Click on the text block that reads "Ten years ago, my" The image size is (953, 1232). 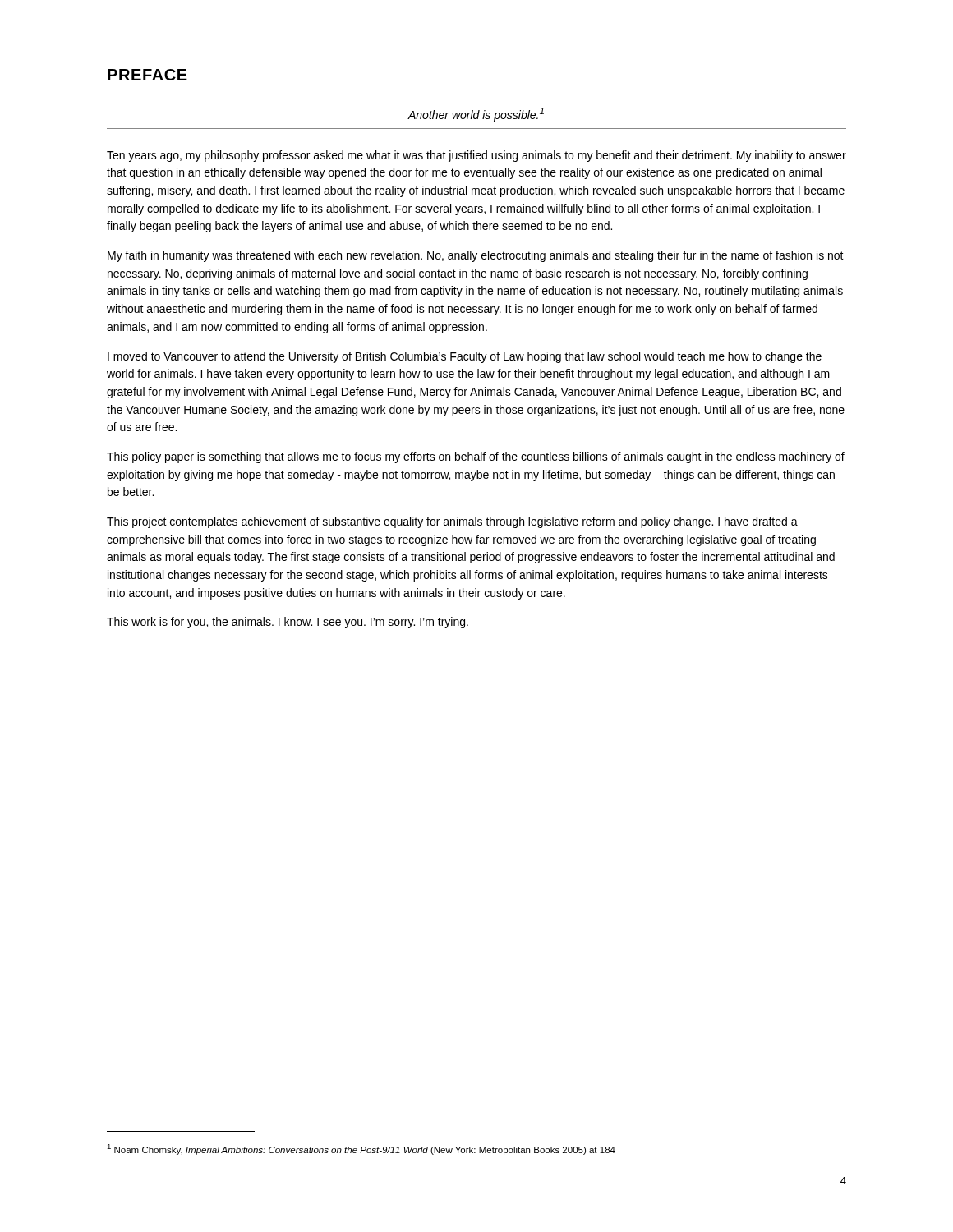click(476, 191)
